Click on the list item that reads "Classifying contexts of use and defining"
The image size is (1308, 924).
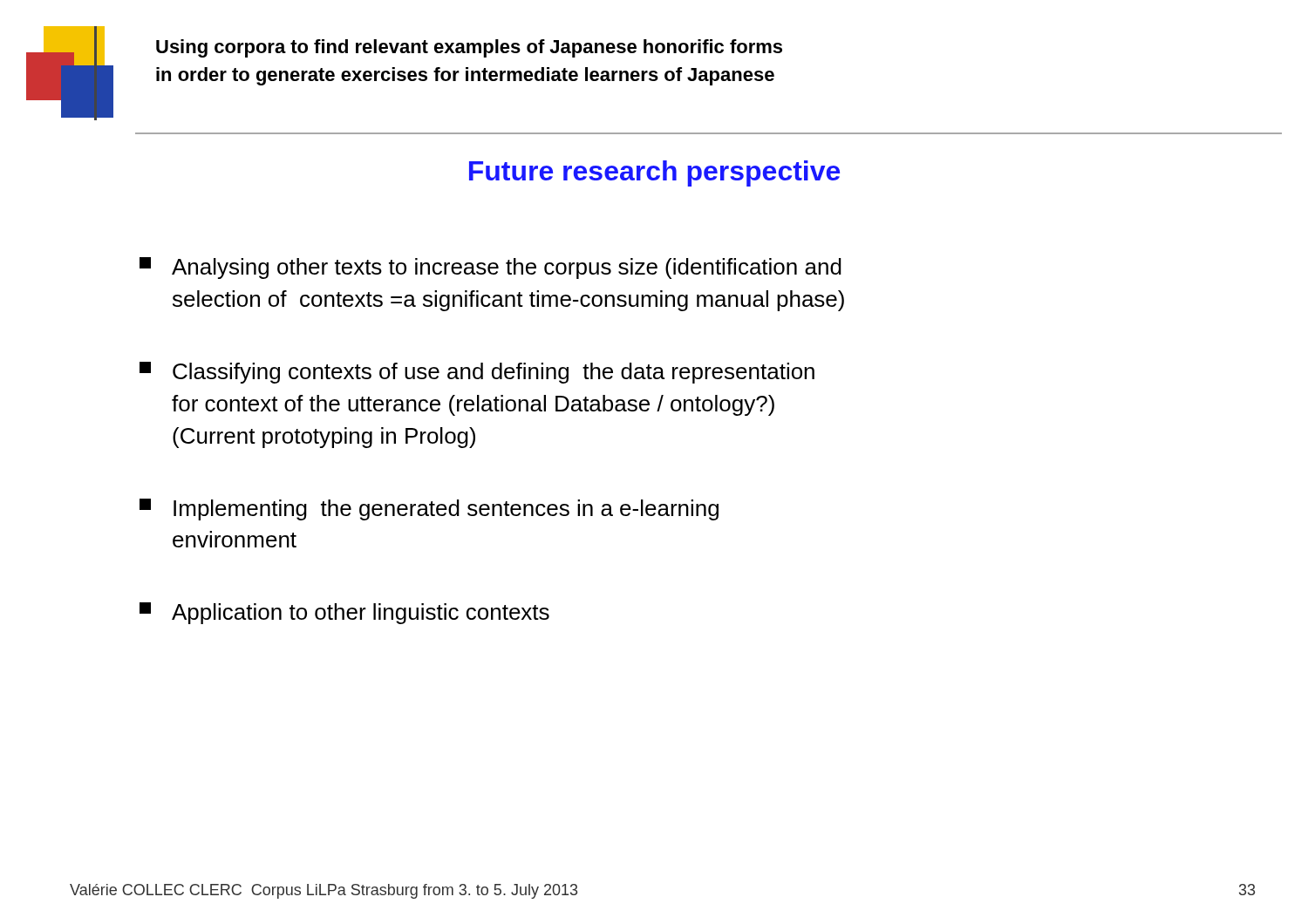click(x=478, y=404)
